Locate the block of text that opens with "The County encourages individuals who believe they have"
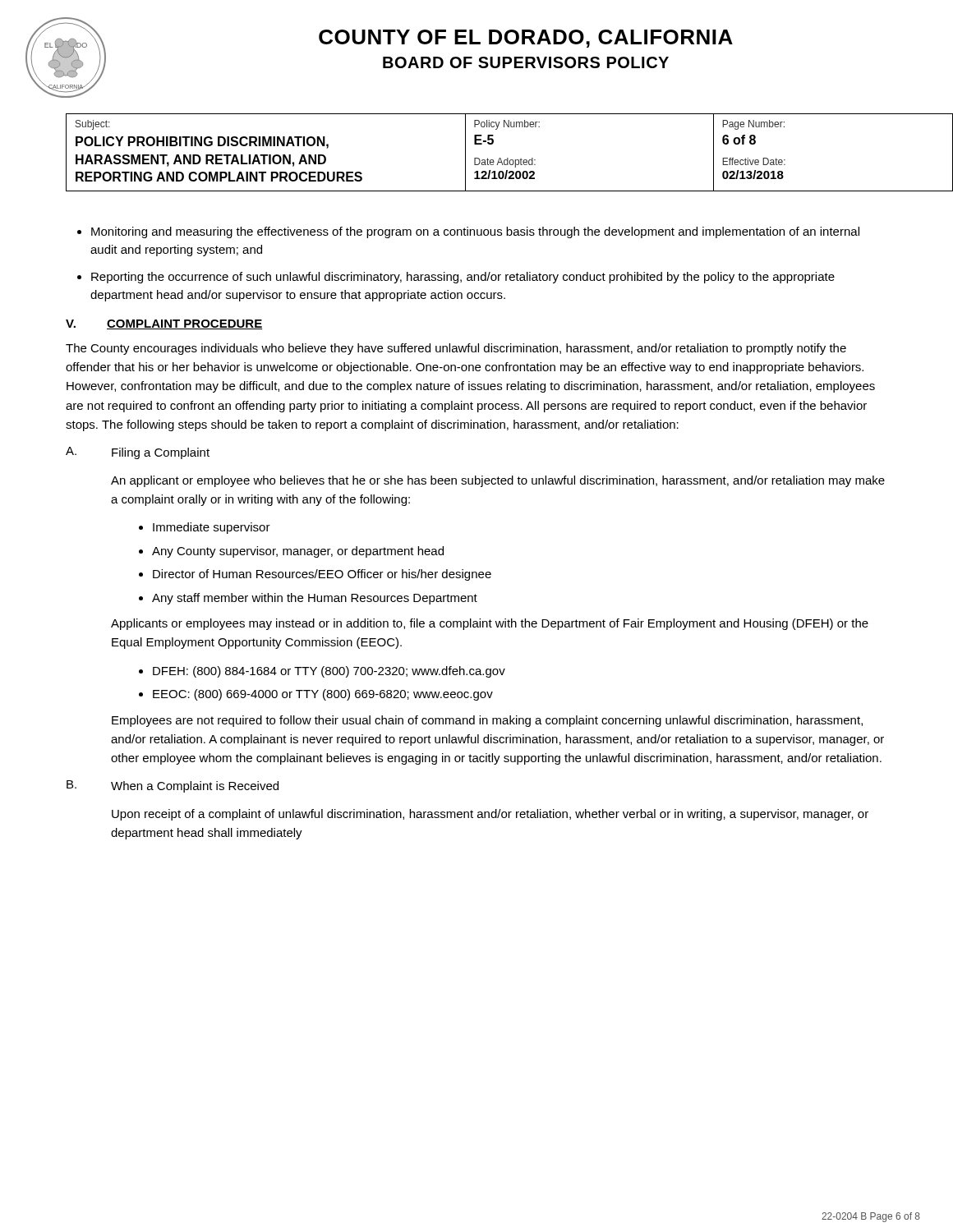Image resolution: width=953 pixels, height=1232 pixels. point(470,386)
